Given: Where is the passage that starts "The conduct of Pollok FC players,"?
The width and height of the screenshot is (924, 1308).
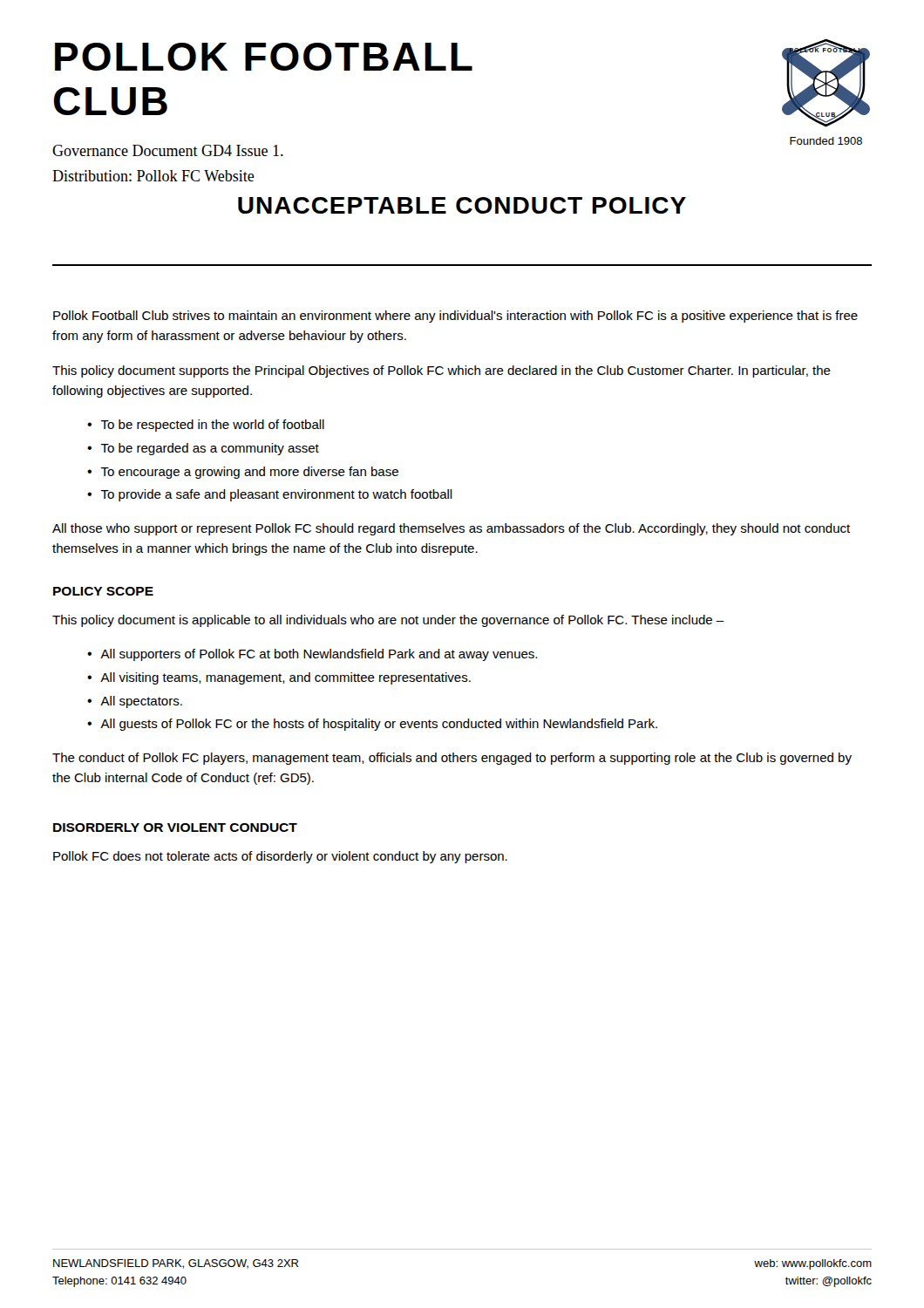Looking at the screenshot, I should coord(452,768).
